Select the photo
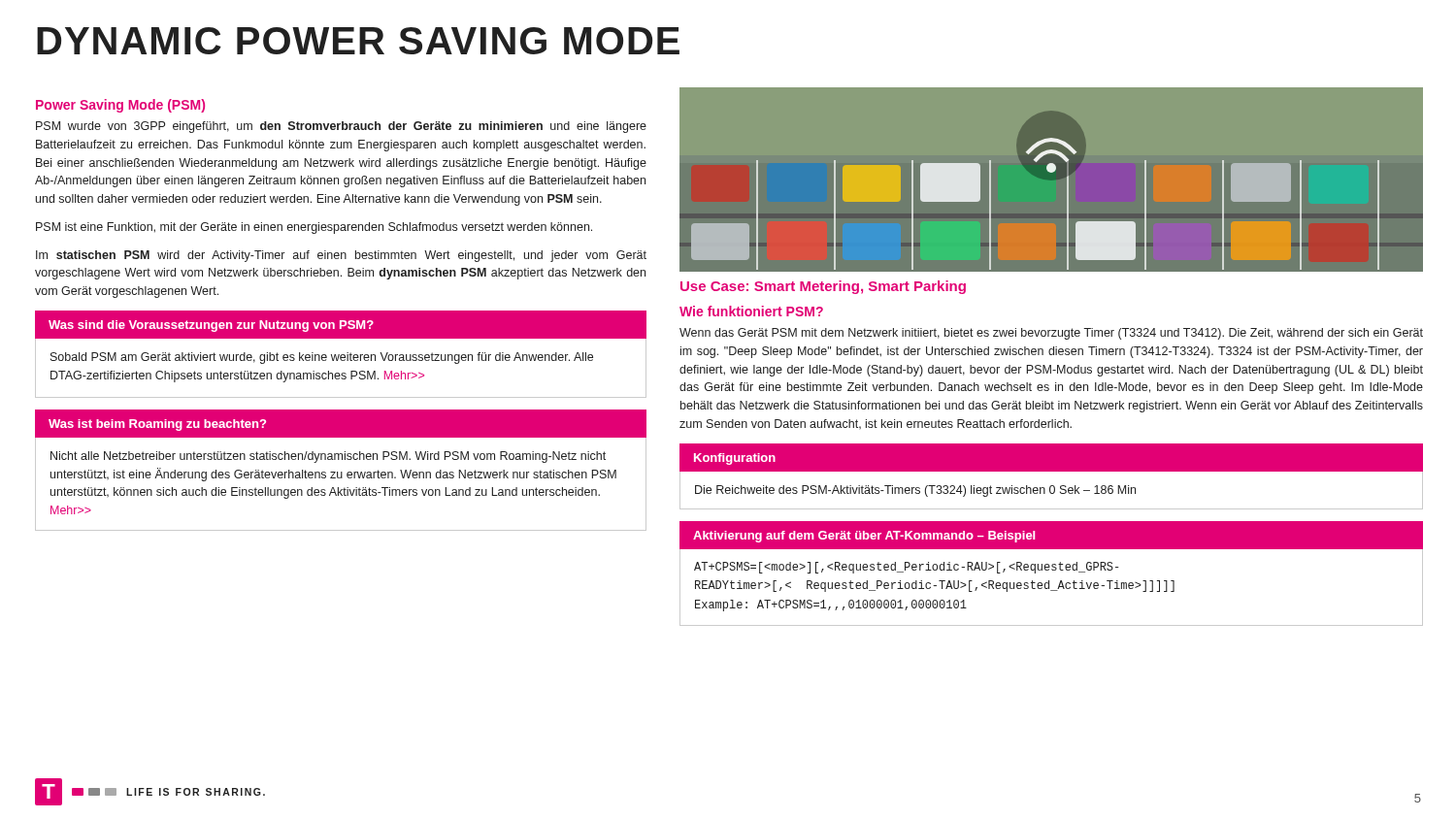 pos(1051,180)
